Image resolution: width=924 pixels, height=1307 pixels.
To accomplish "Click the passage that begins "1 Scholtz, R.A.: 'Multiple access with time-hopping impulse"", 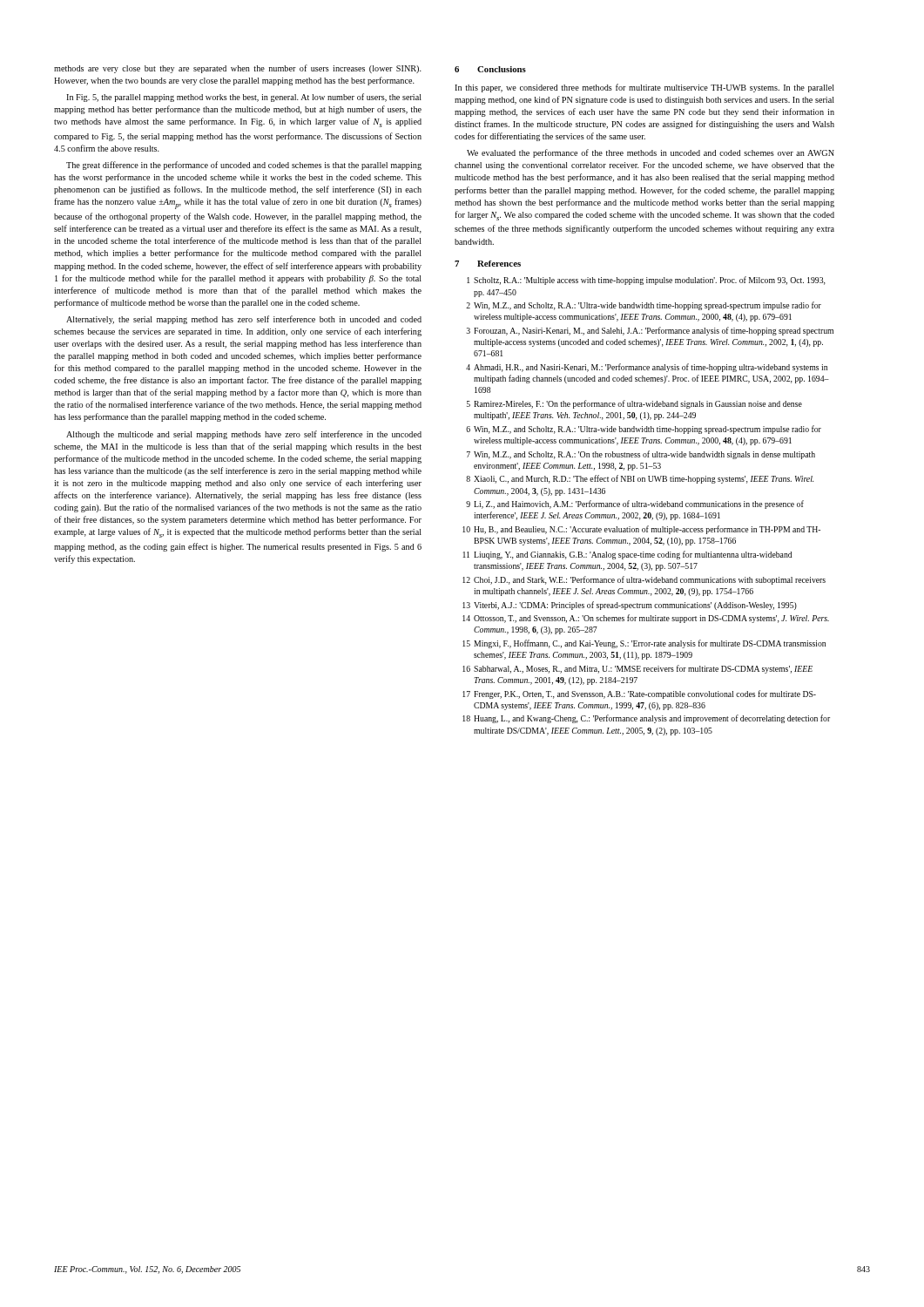I will pyautogui.click(x=644, y=286).
